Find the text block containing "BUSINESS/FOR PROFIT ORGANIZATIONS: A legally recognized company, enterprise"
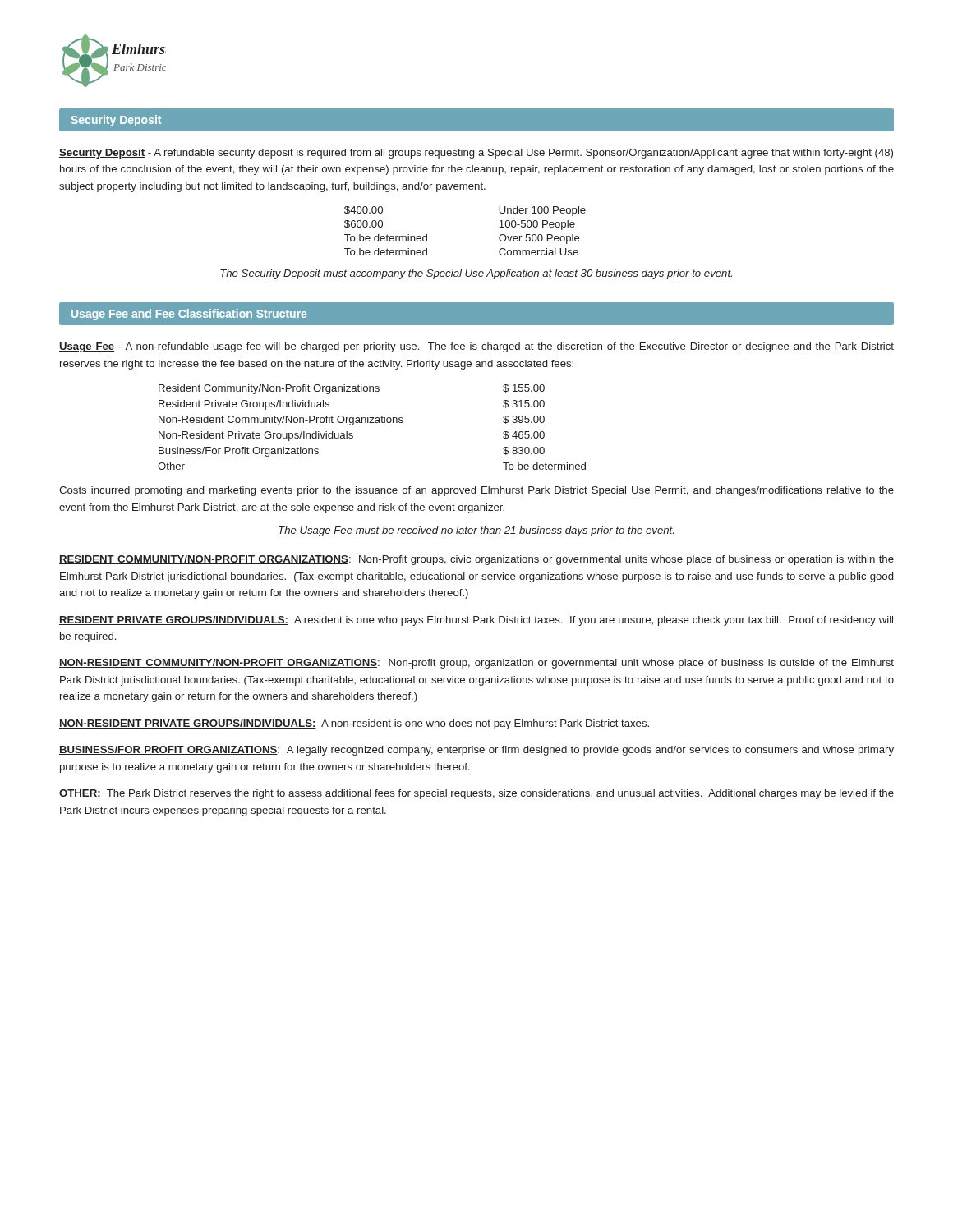This screenshot has width=953, height=1232. tap(476, 758)
